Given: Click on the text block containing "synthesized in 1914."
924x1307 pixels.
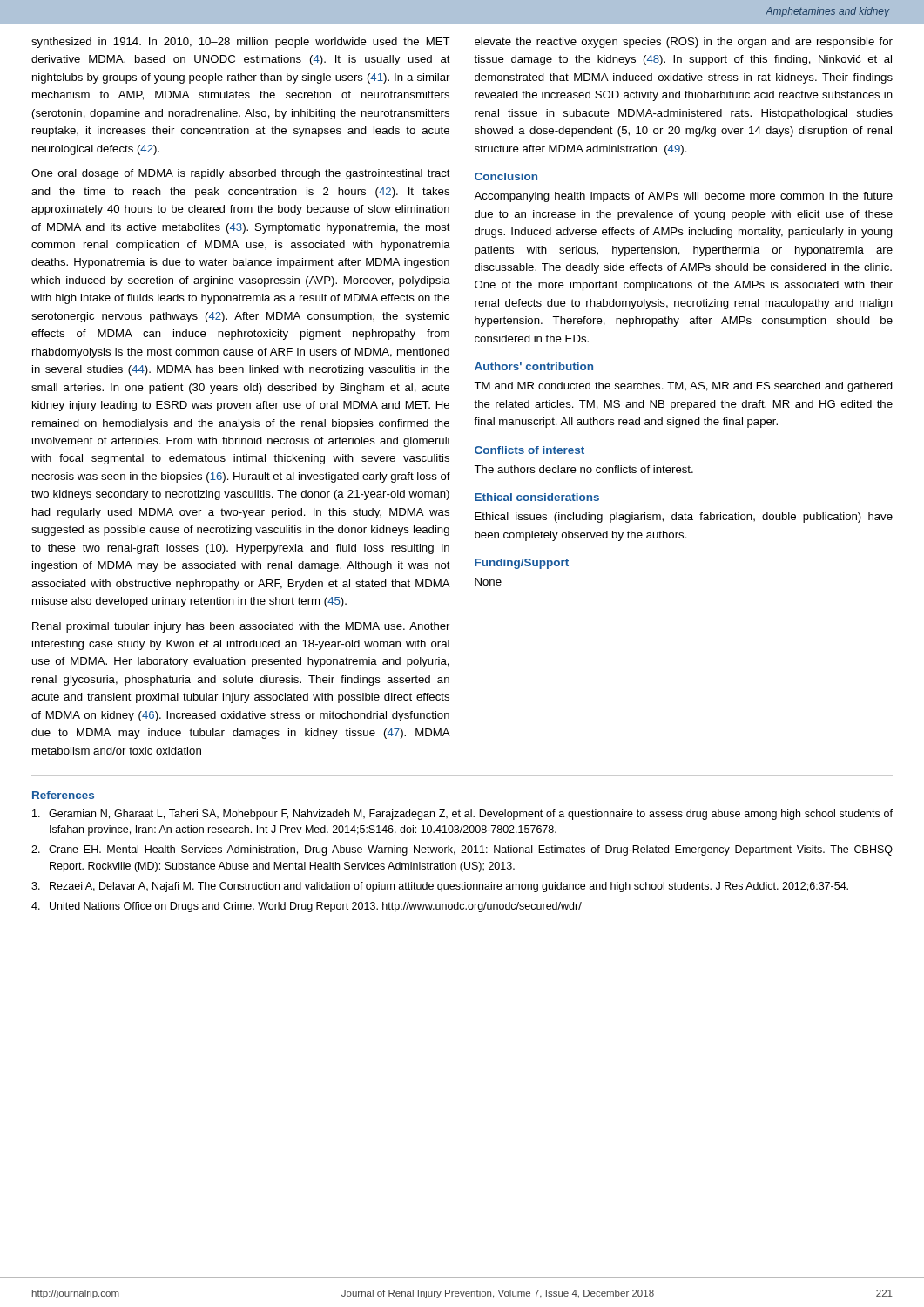Looking at the screenshot, I should tap(241, 95).
